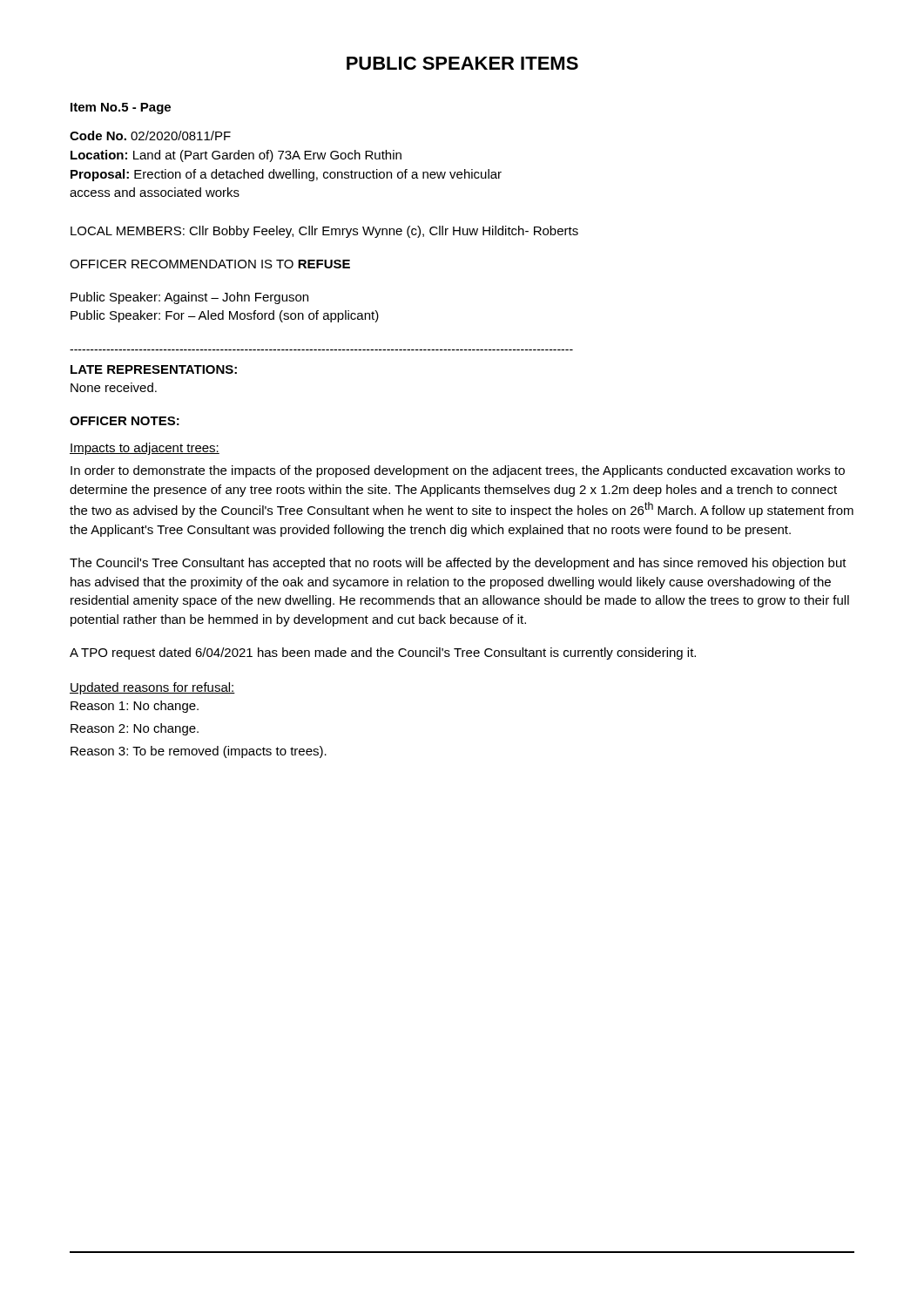Point to the text block starting "LOCAL MEMBERS: Cllr Bobby"

point(324,230)
